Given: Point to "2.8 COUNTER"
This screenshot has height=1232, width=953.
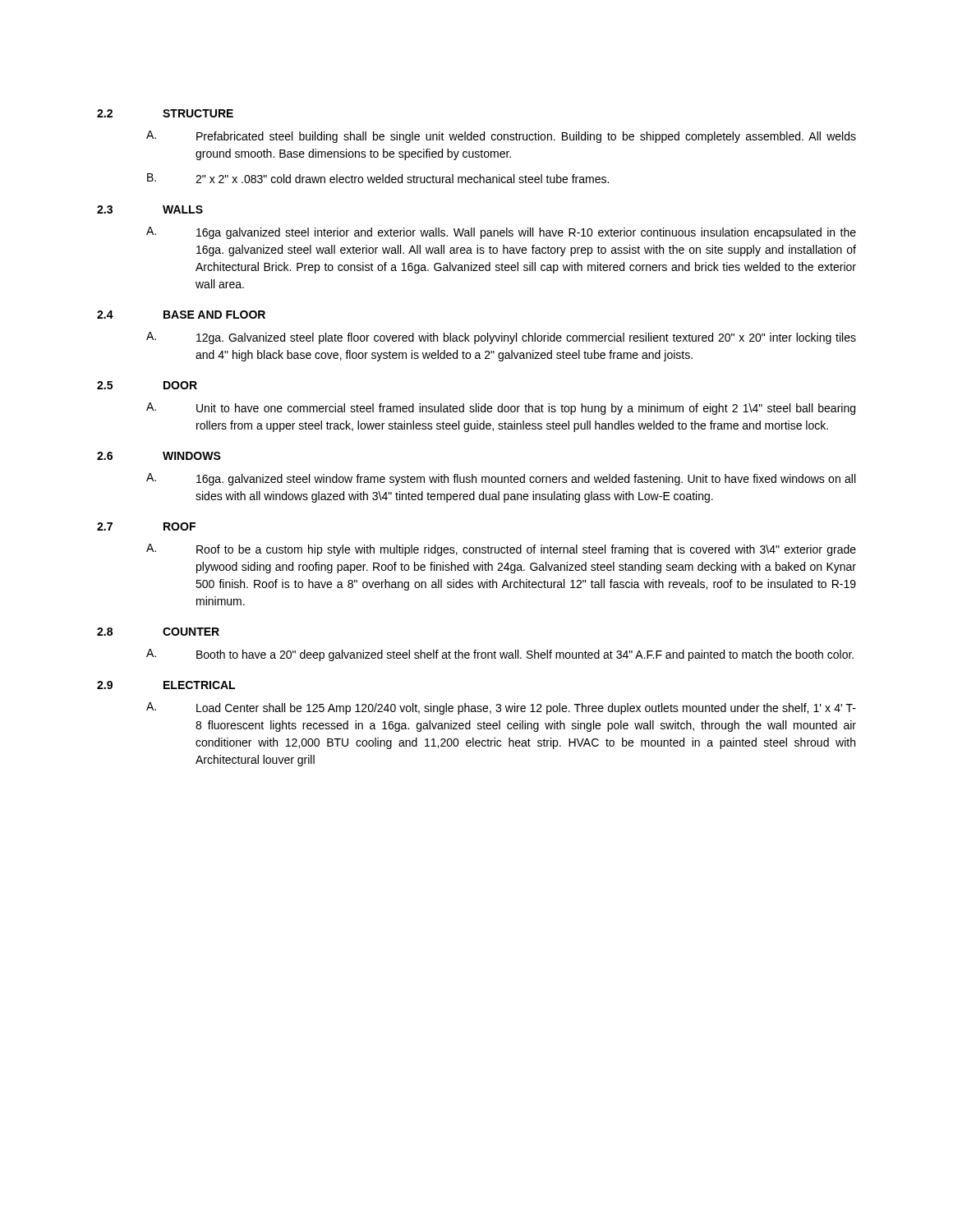Looking at the screenshot, I should (158, 632).
